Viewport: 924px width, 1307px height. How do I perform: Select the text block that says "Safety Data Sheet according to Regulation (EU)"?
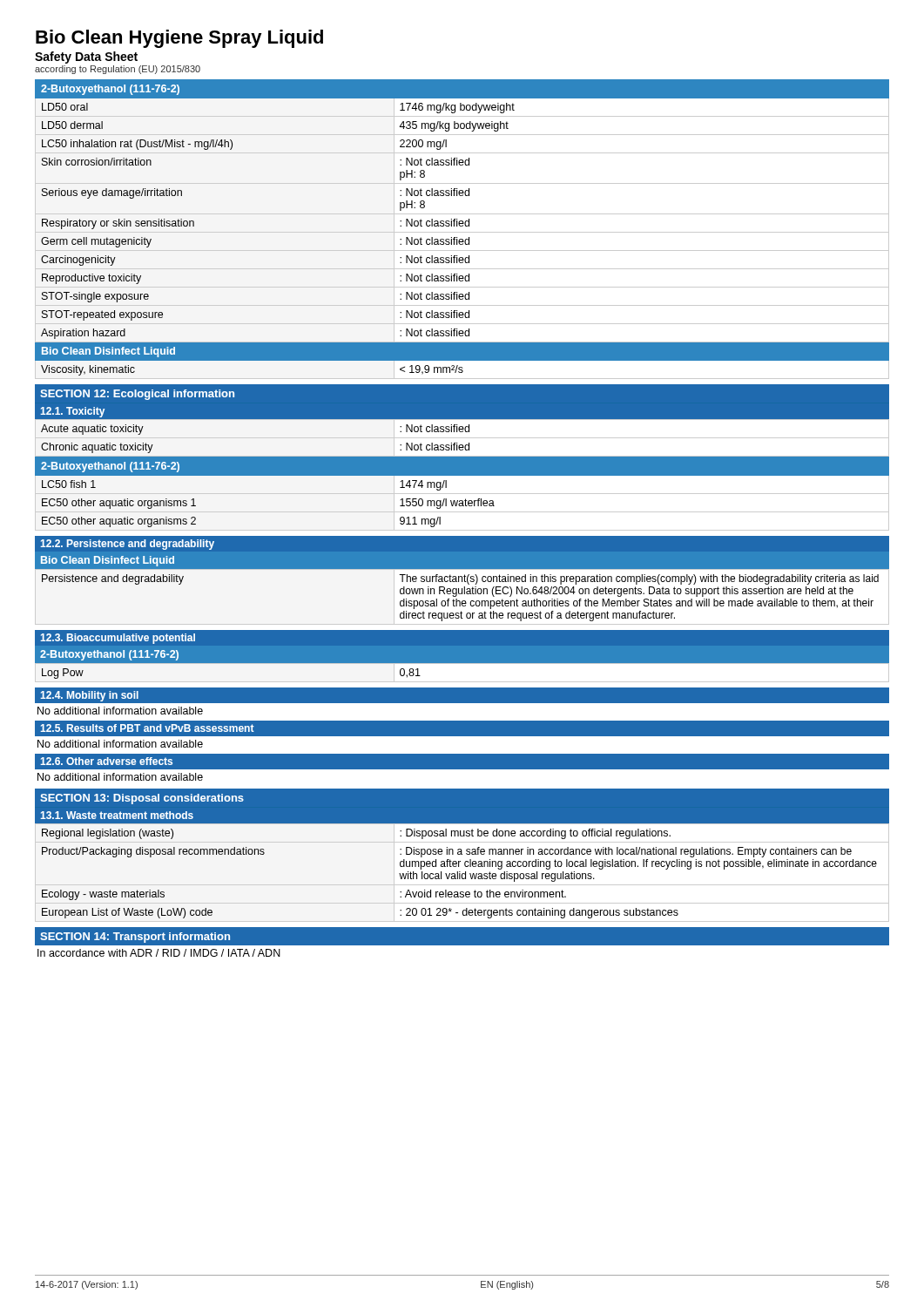(86, 58)
